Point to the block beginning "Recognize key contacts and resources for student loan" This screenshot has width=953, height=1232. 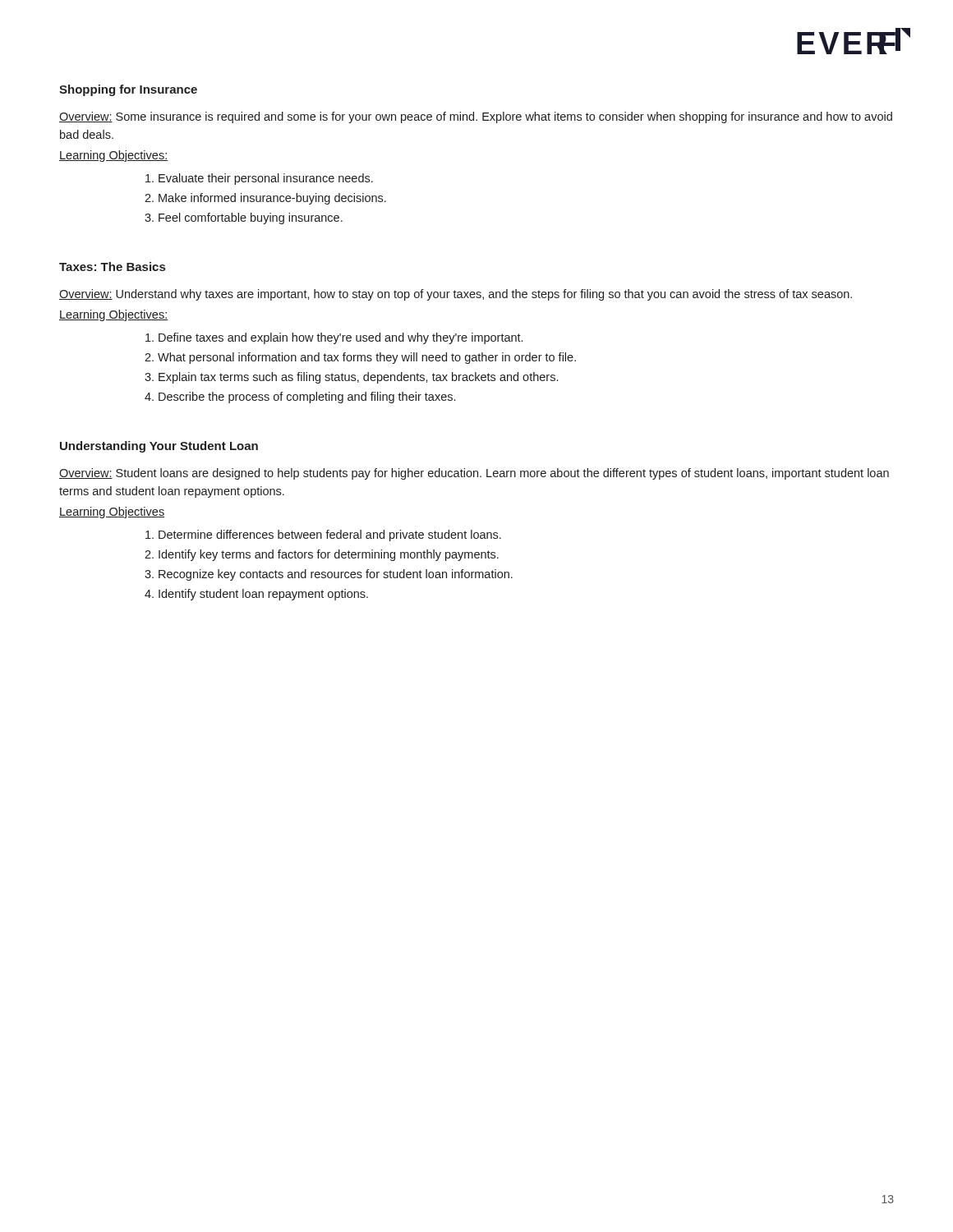(336, 574)
